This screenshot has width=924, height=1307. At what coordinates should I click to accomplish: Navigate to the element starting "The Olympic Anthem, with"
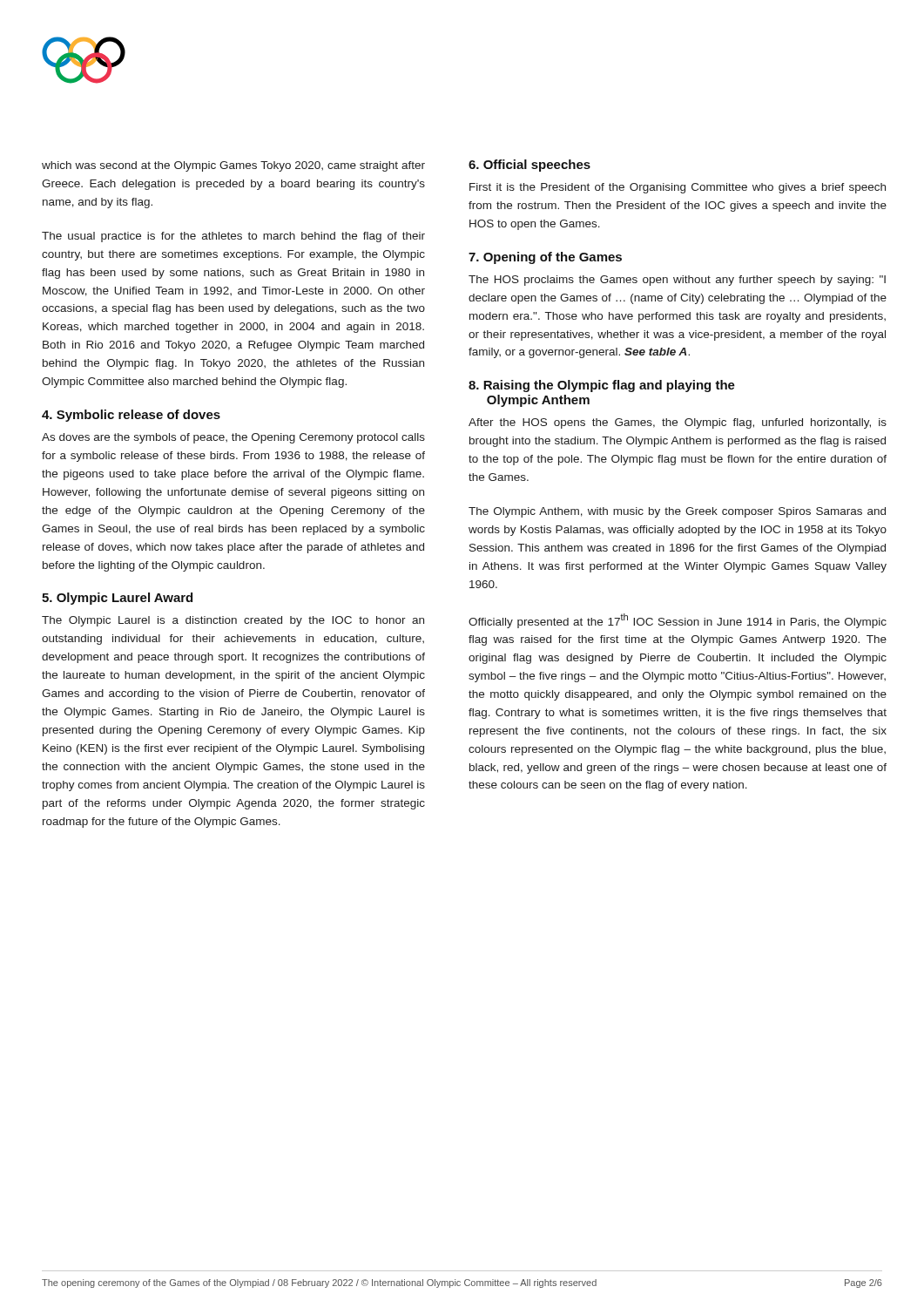point(678,548)
